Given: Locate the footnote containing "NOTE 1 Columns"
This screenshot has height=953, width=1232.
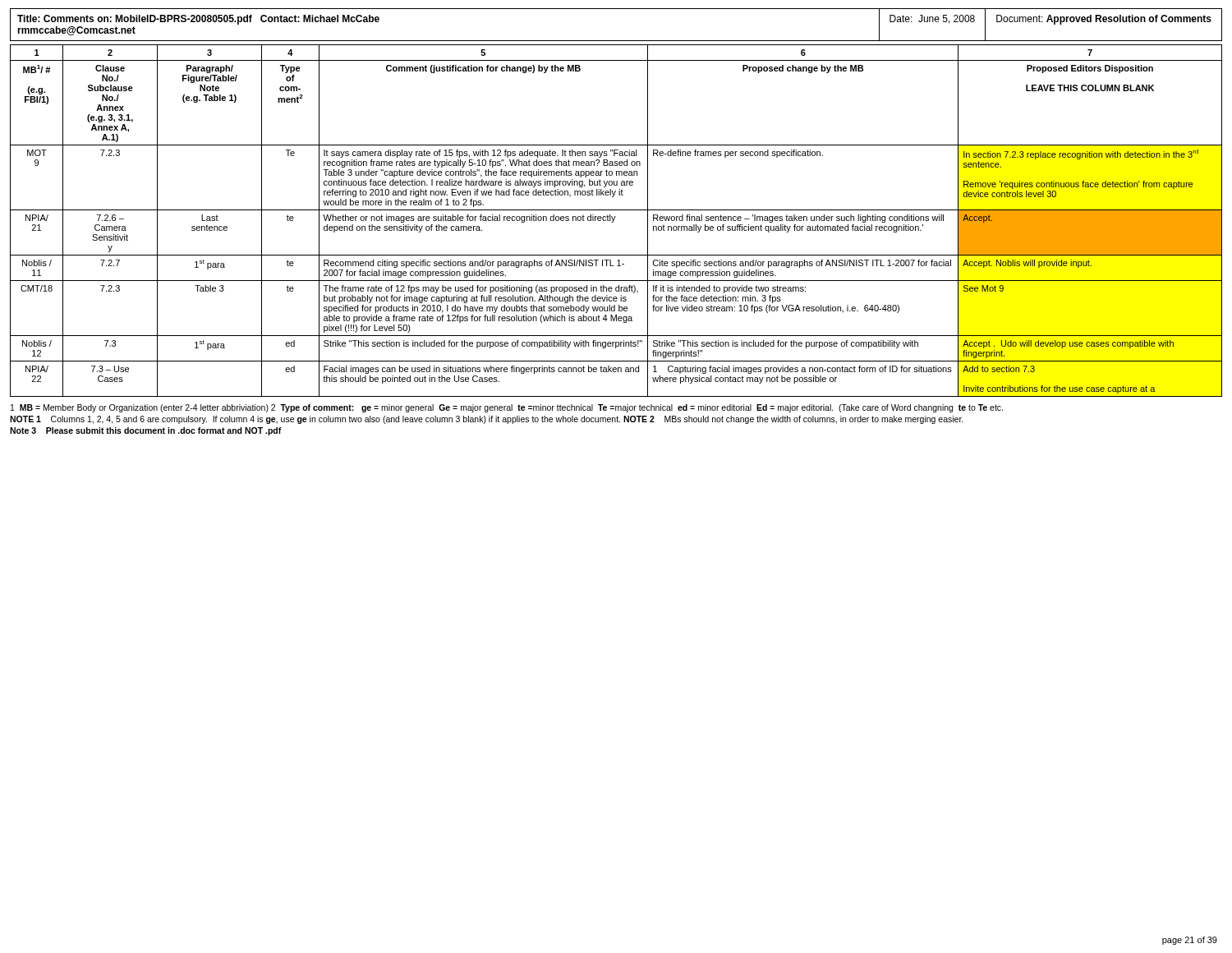Looking at the screenshot, I should pyautogui.click(x=315, y=419).
